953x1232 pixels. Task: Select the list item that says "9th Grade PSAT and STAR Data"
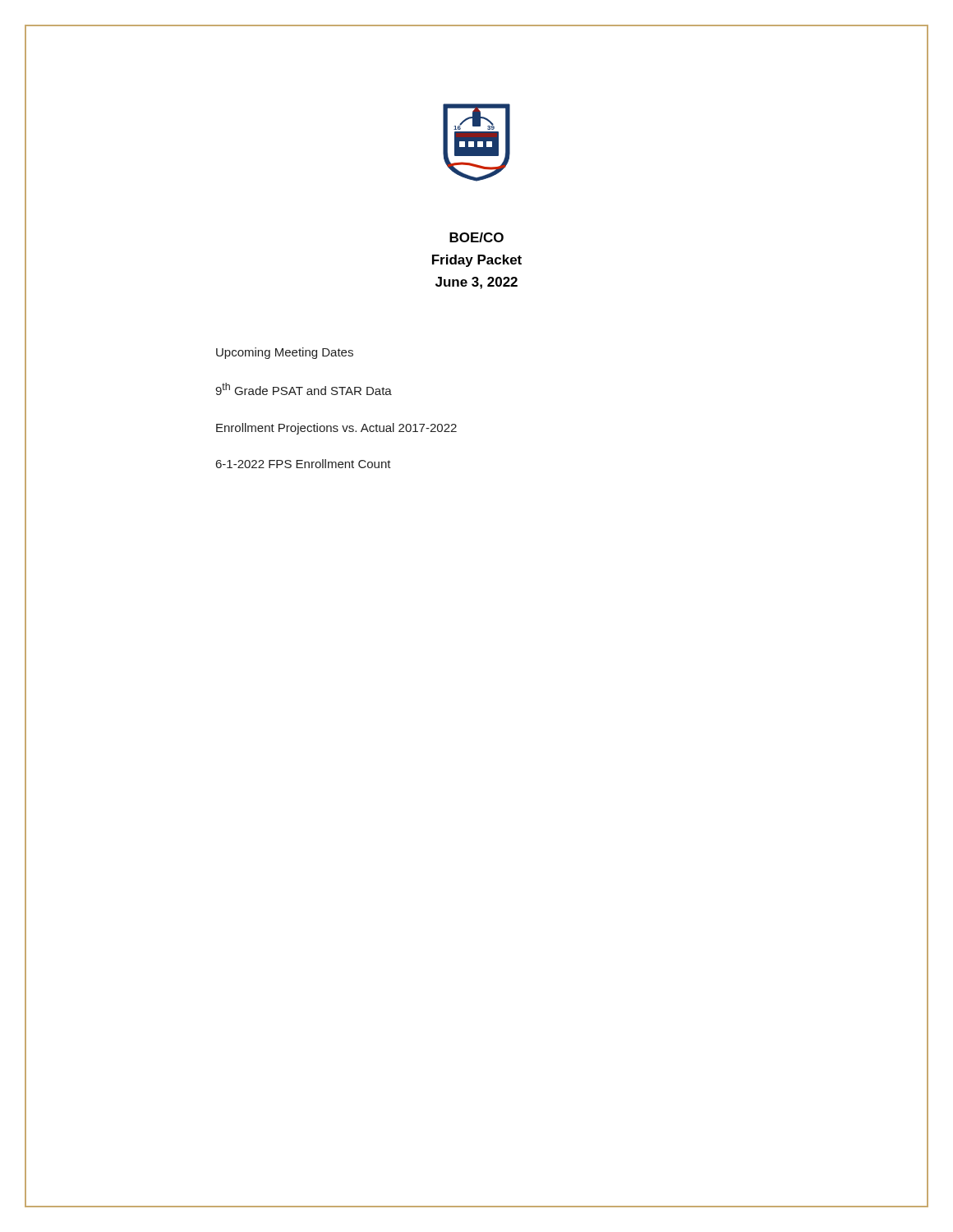tap(303, 389)
